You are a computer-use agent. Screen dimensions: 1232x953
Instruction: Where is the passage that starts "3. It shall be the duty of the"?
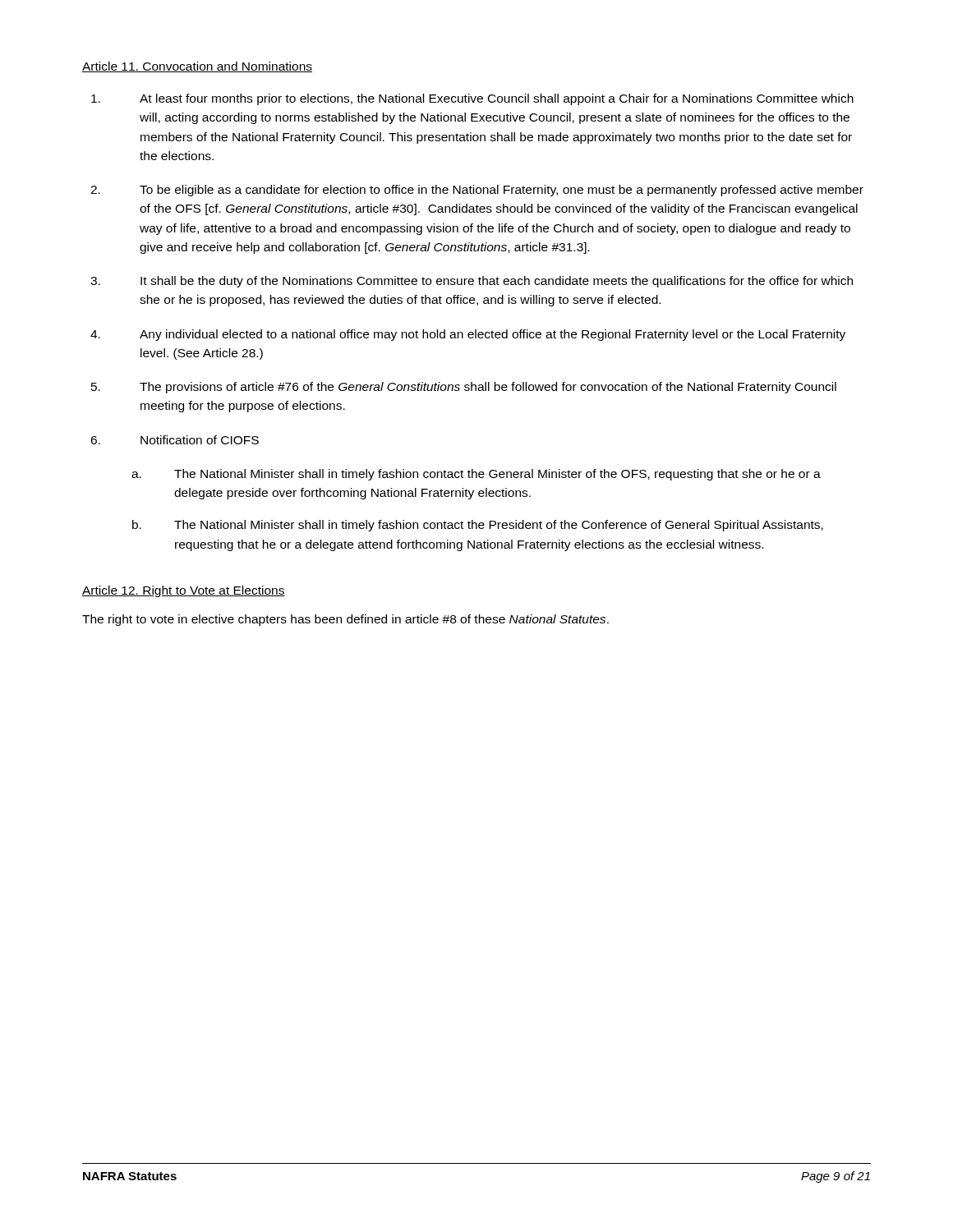pyautogui.click(x=476, y=290)
